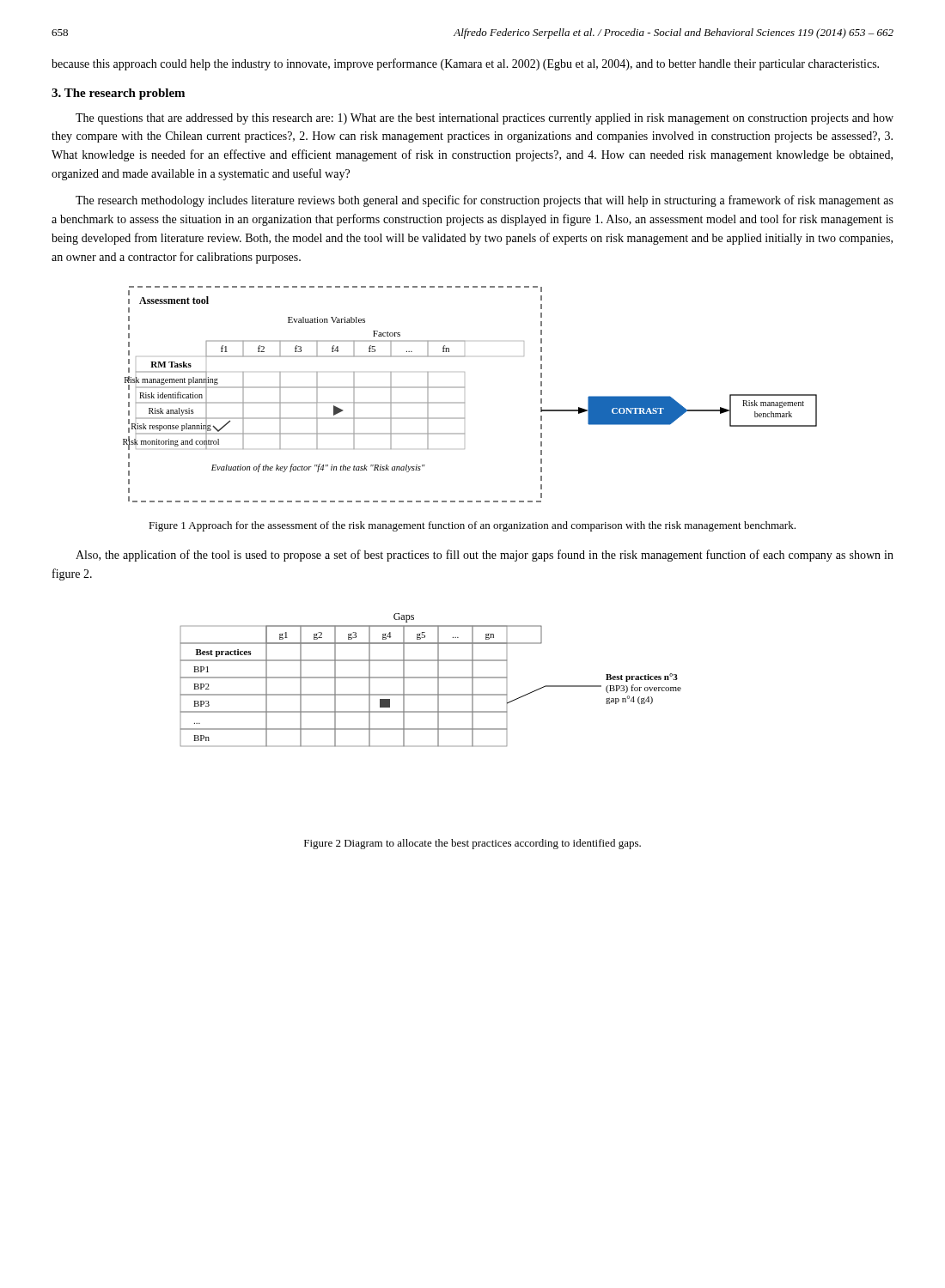The width and height of the screenshot is (945, 1288).
Task: Find the element starting "The research methodology includes"
Action: (472, 229)
